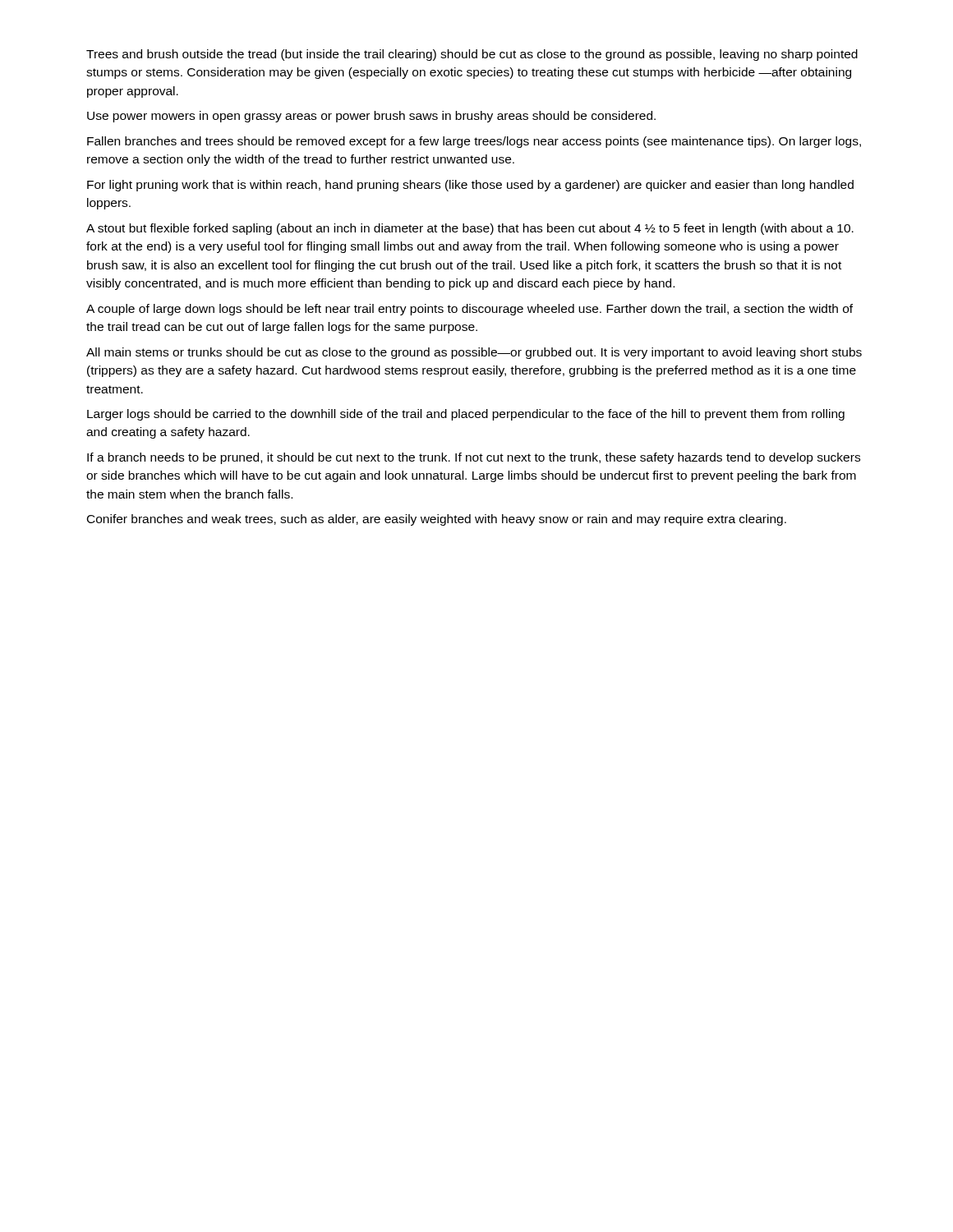Locate the block starting "Use power mowers in open grassy areas or"

point(371,116)
